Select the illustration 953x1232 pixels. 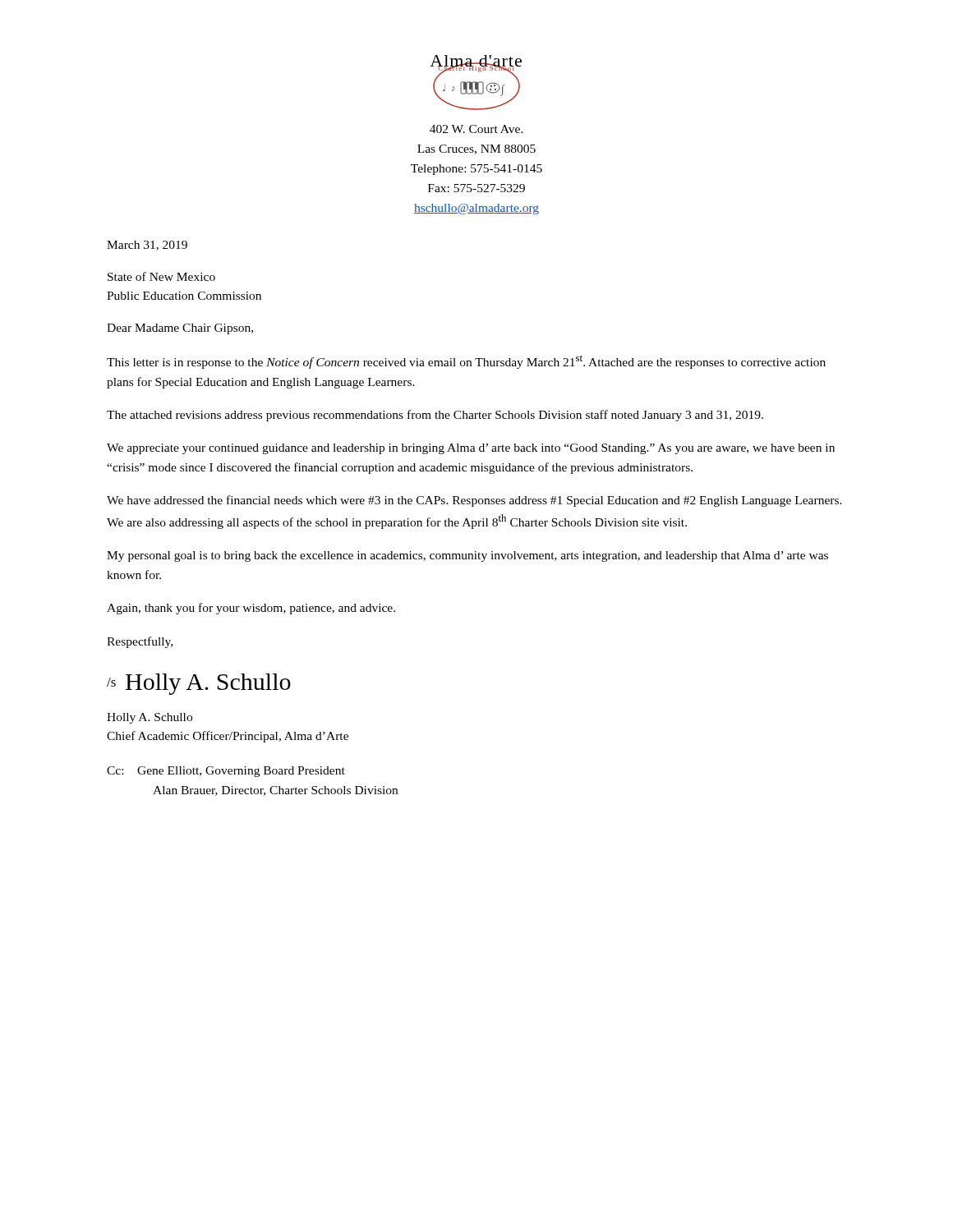click(476, 680)
